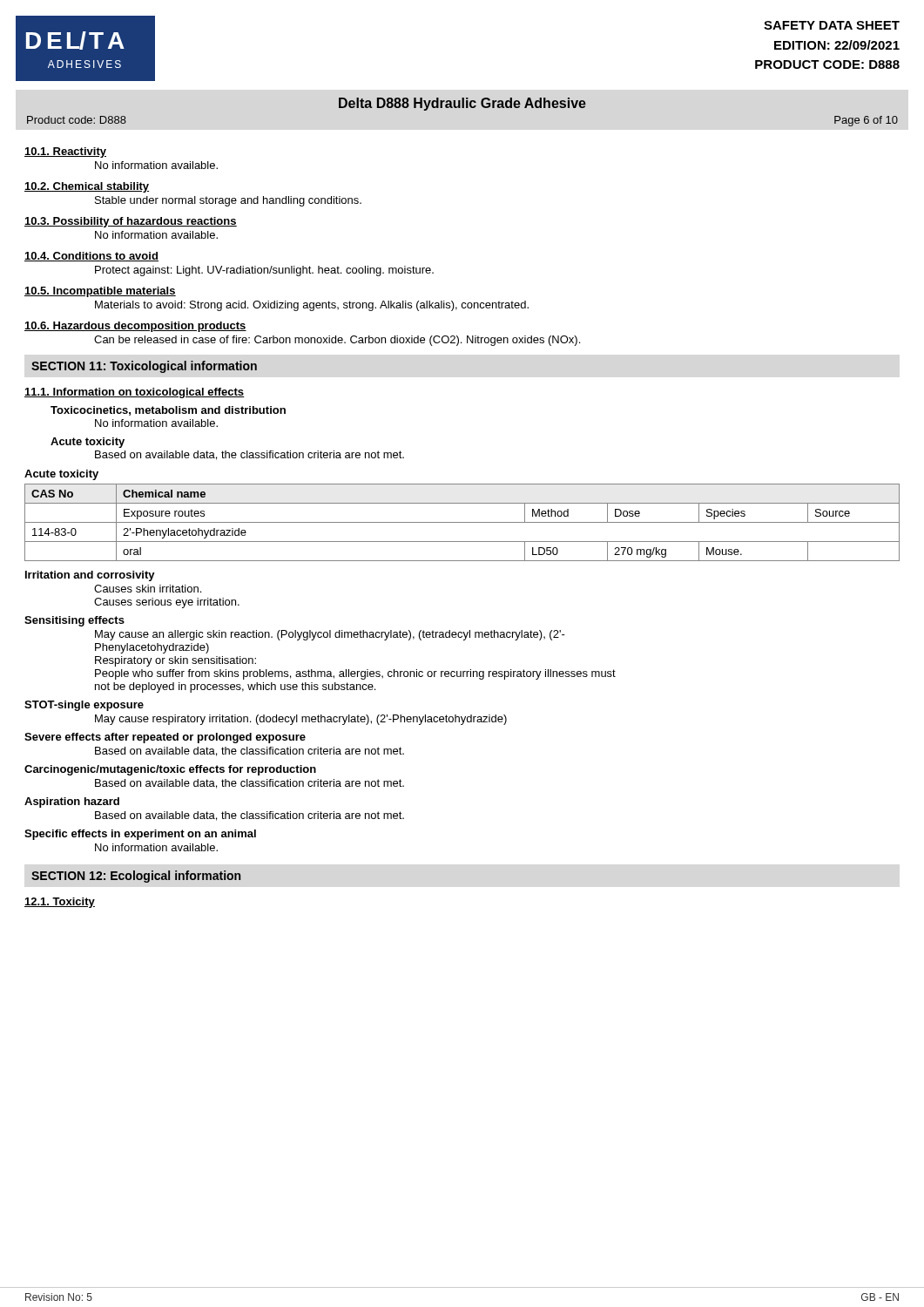Point to the block beginning "Acute toxicity Based"
Screen dimensions: 1307x924
[x=228, y=448]
